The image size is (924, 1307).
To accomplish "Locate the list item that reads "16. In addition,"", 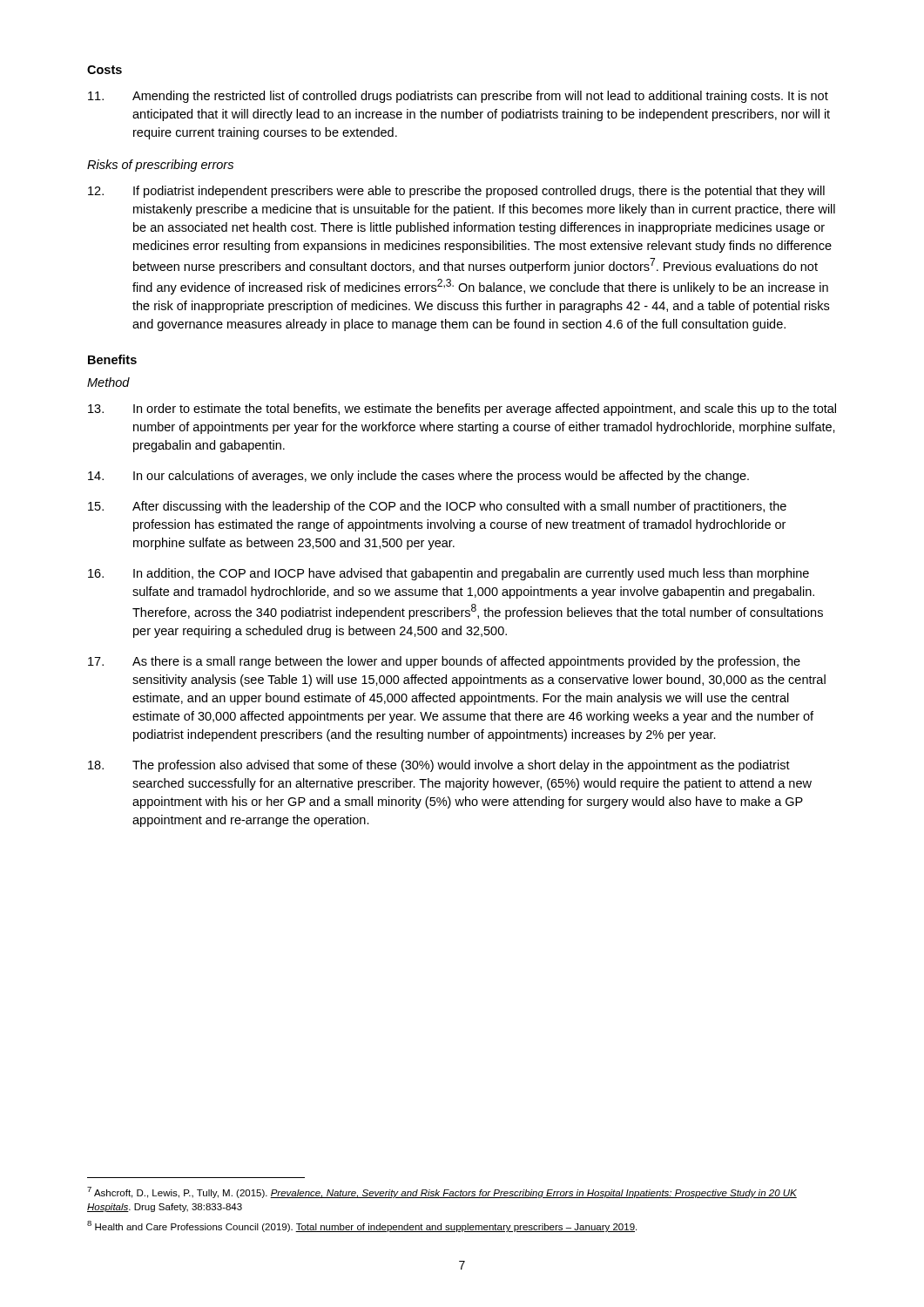I will click(462, 602).
